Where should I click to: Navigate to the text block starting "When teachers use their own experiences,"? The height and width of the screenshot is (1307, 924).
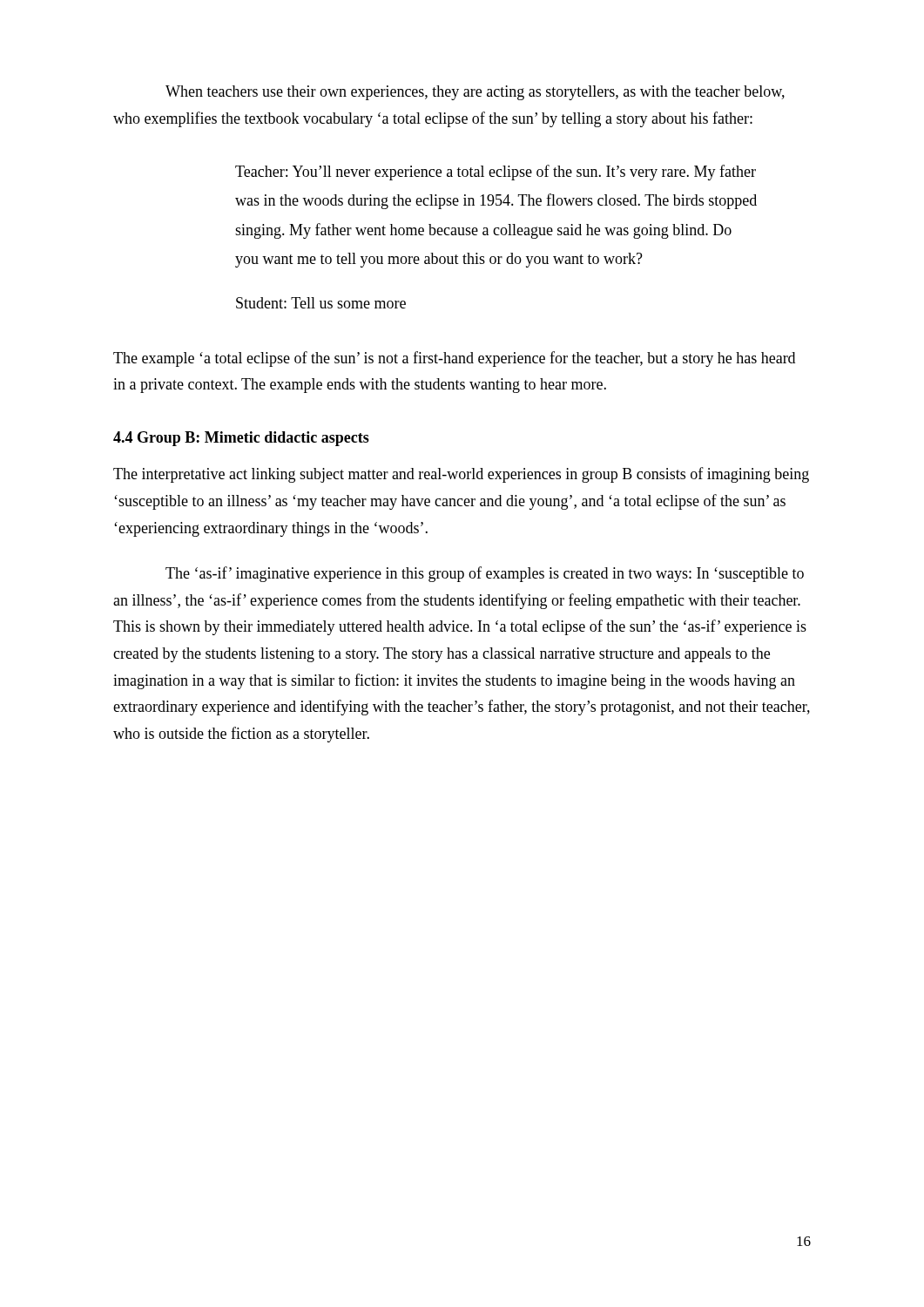click(462, 105)
